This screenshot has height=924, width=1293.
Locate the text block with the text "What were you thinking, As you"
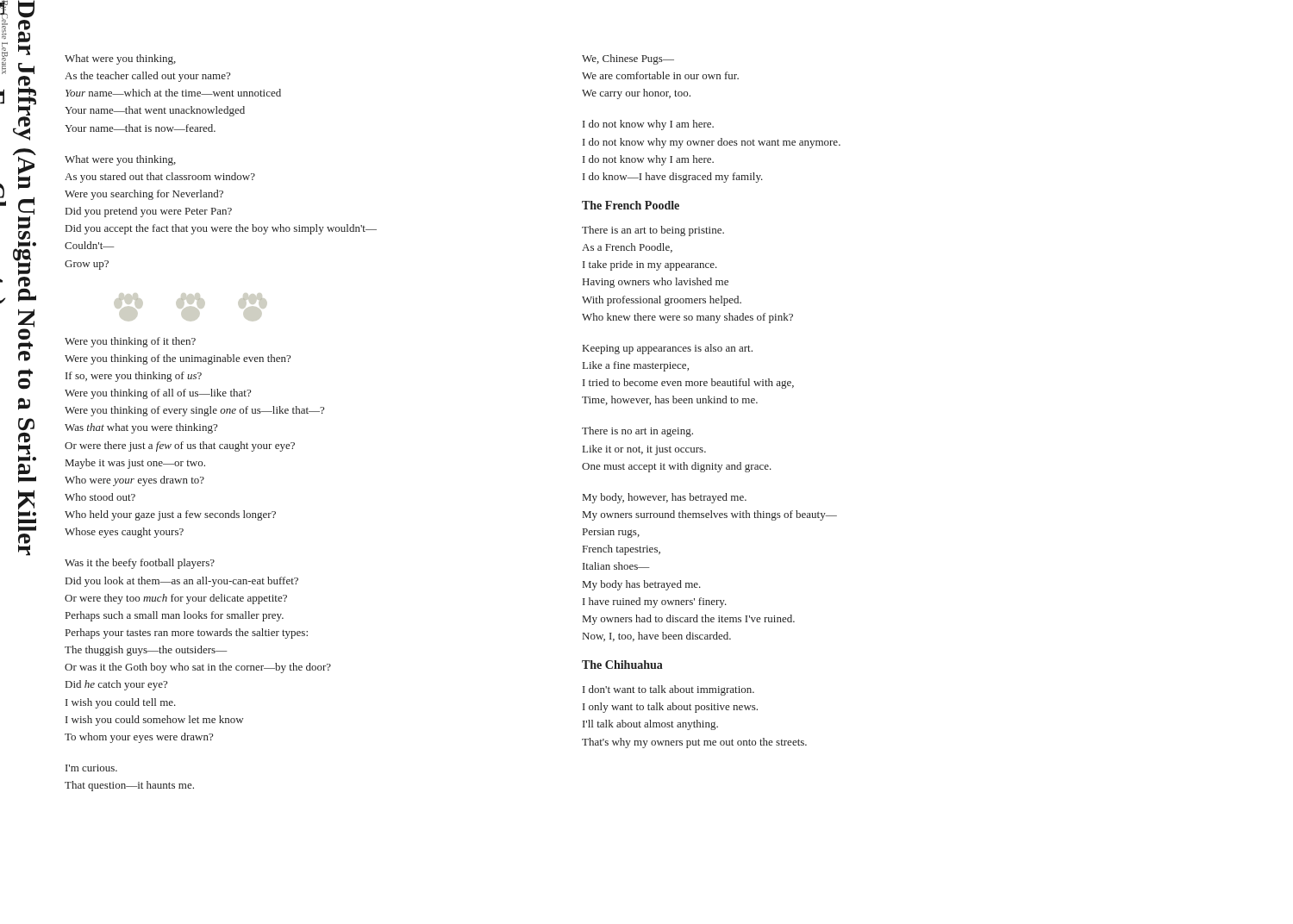120,160
